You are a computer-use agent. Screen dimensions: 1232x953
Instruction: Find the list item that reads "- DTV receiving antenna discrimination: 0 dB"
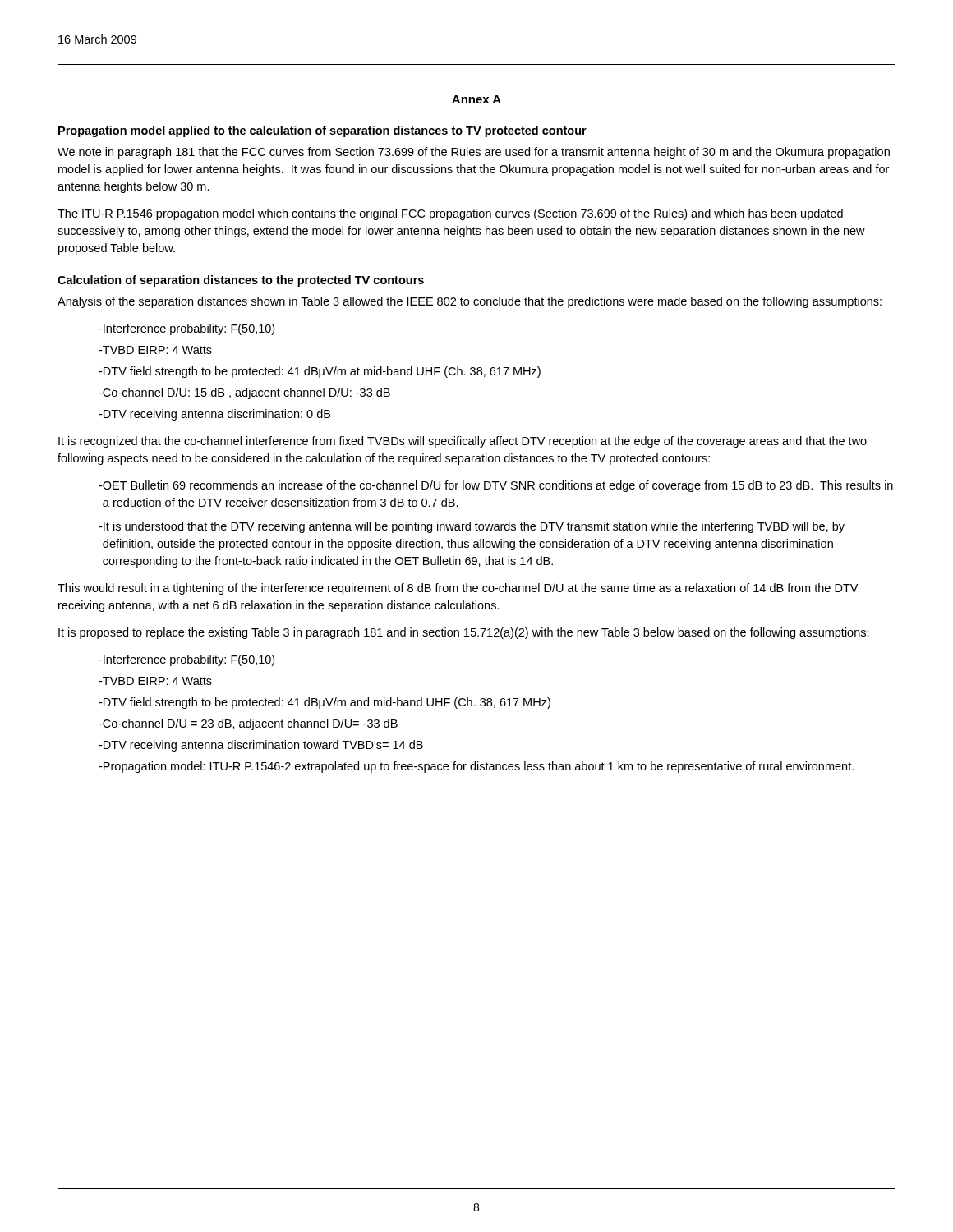[214, 415]
